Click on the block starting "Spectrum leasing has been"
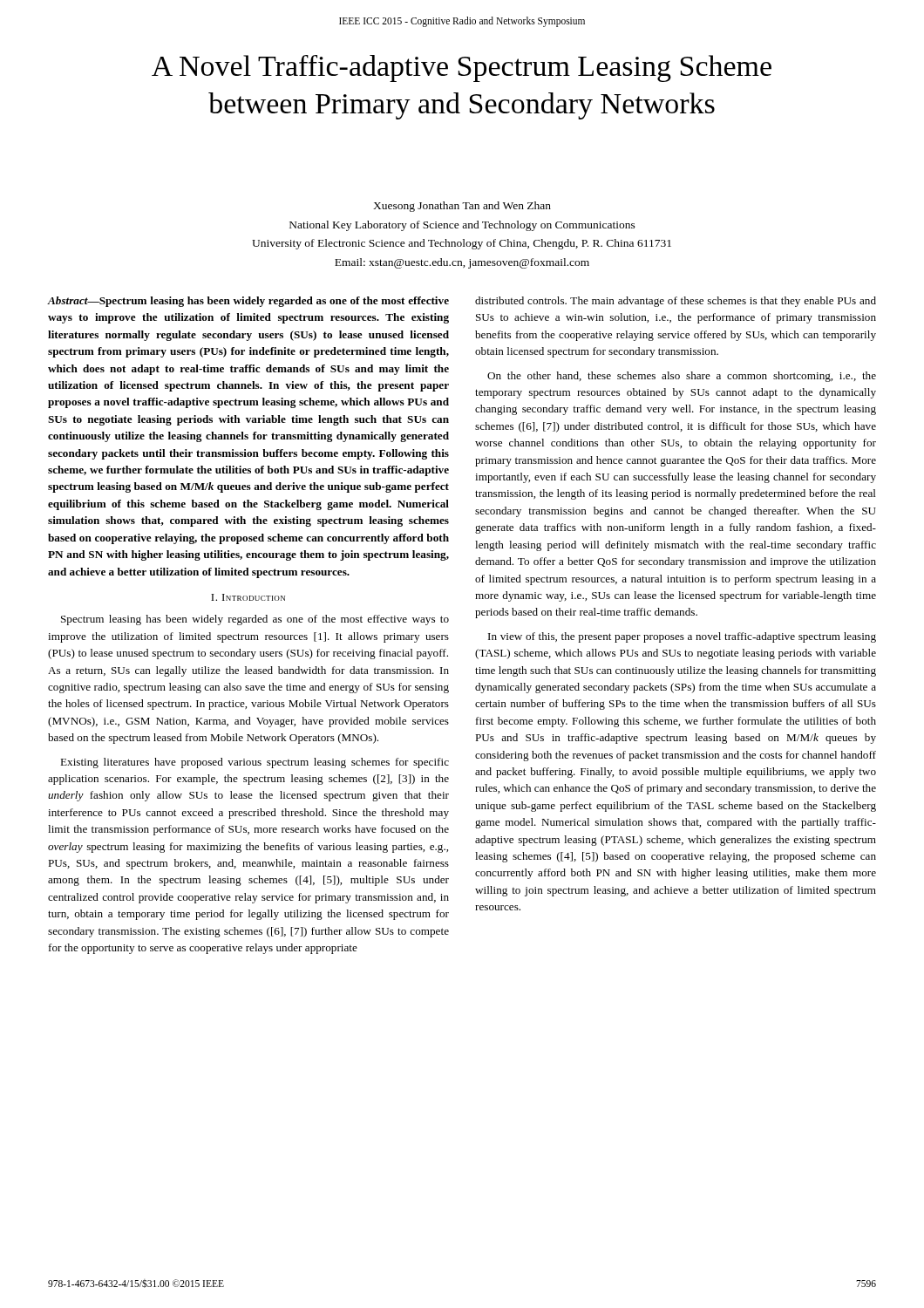 coord(248,678)
